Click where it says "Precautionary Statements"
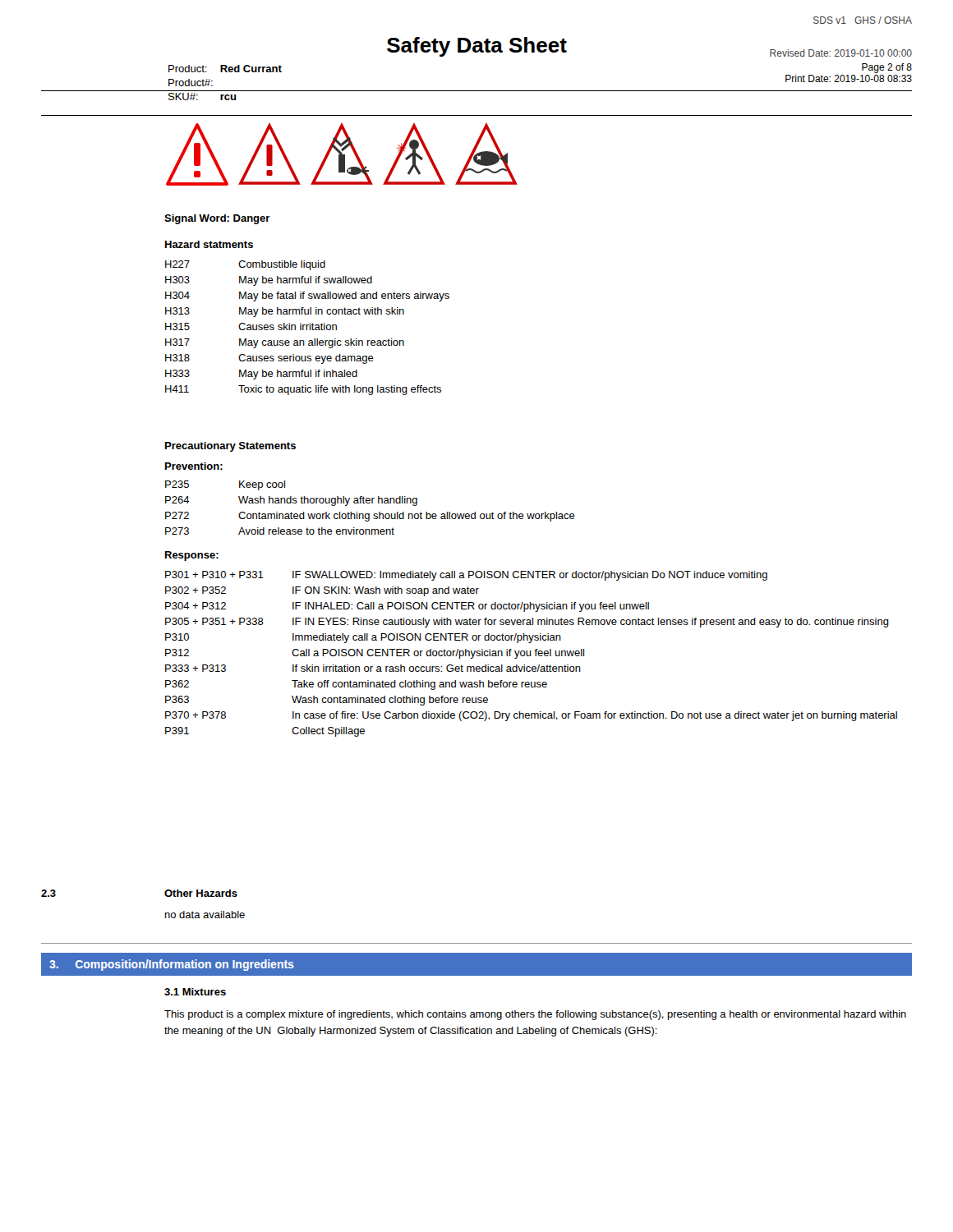This screenshot has width=953, height=1232. [x=230, y=446]
